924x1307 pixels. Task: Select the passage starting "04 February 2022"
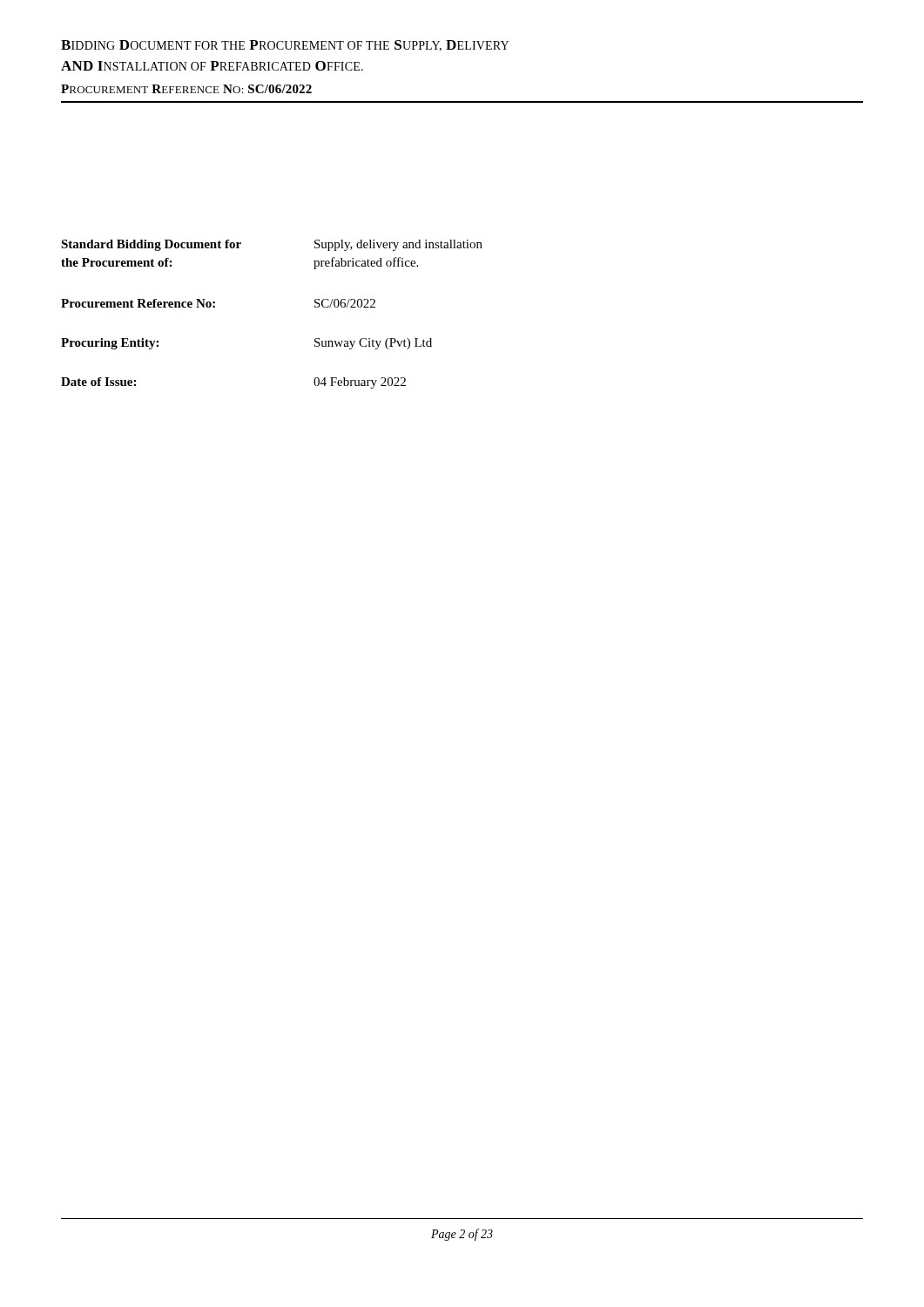point(360,382)
